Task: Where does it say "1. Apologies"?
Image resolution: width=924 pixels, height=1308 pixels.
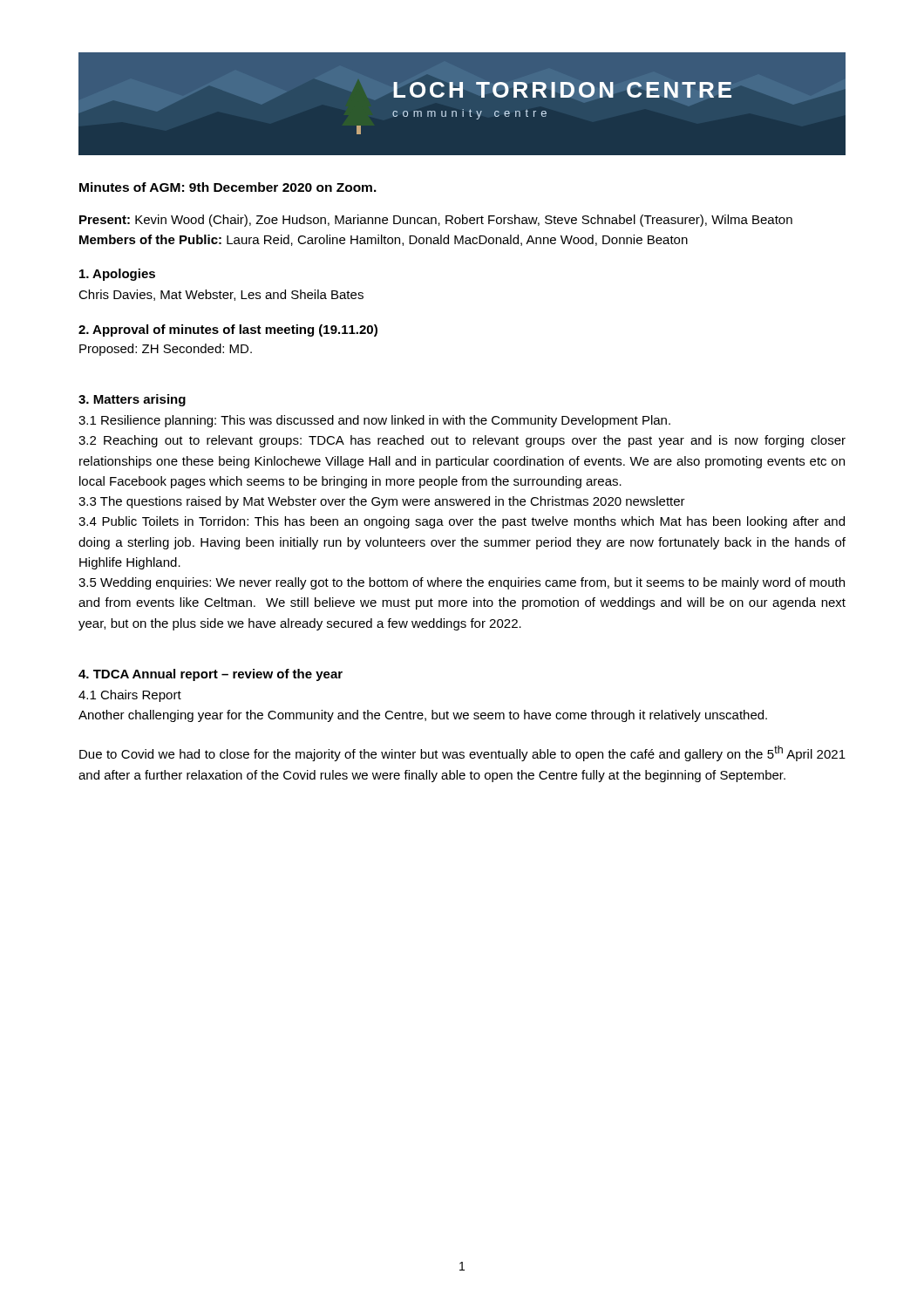Action: [117, 273]
